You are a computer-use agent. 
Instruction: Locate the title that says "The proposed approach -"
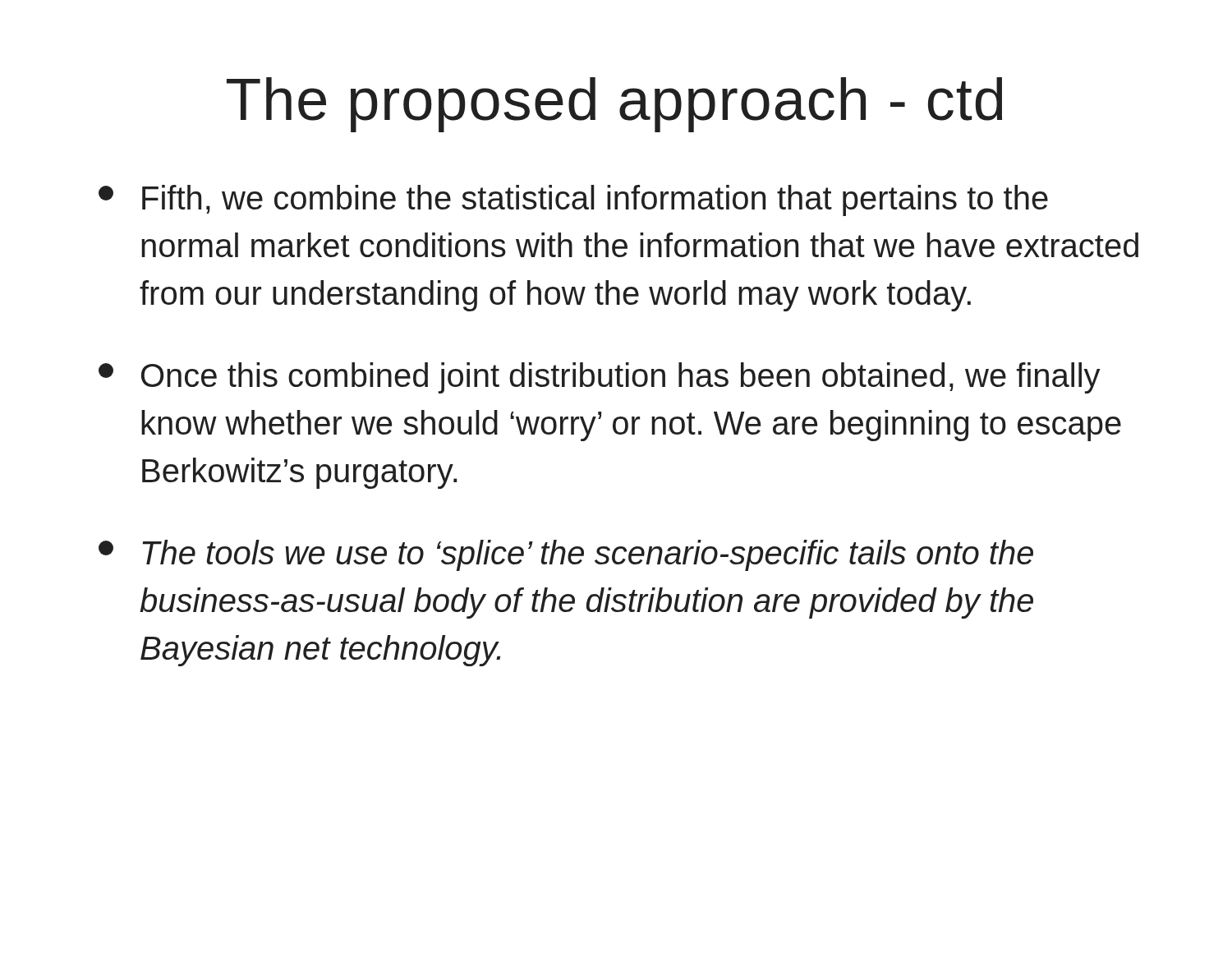pyautogui.click(x=616, y=99)
